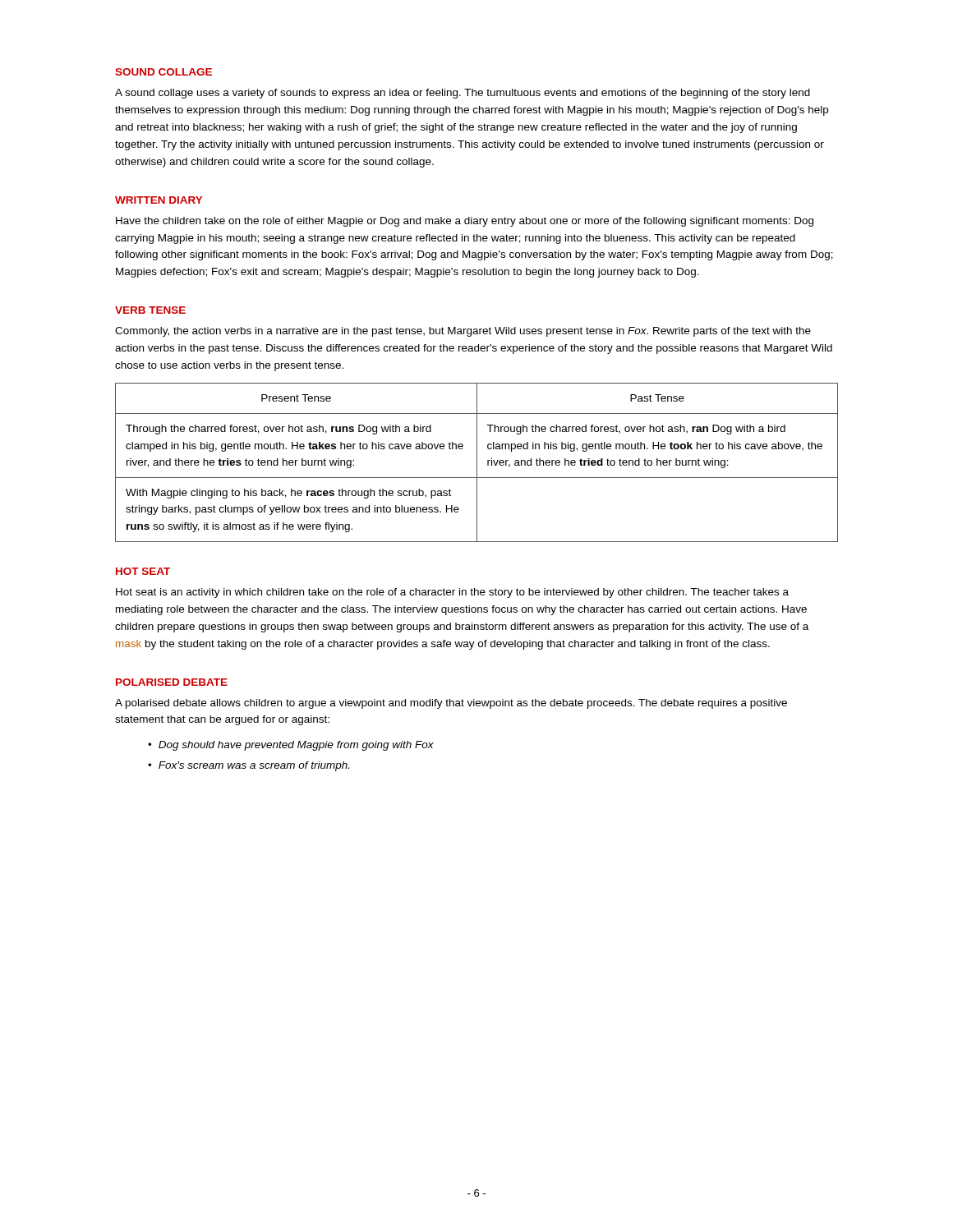Point to the block beginning "Have the children take on the role of"
The image size is (953, 1232).
pyautogui.click(x=474, y=246)
